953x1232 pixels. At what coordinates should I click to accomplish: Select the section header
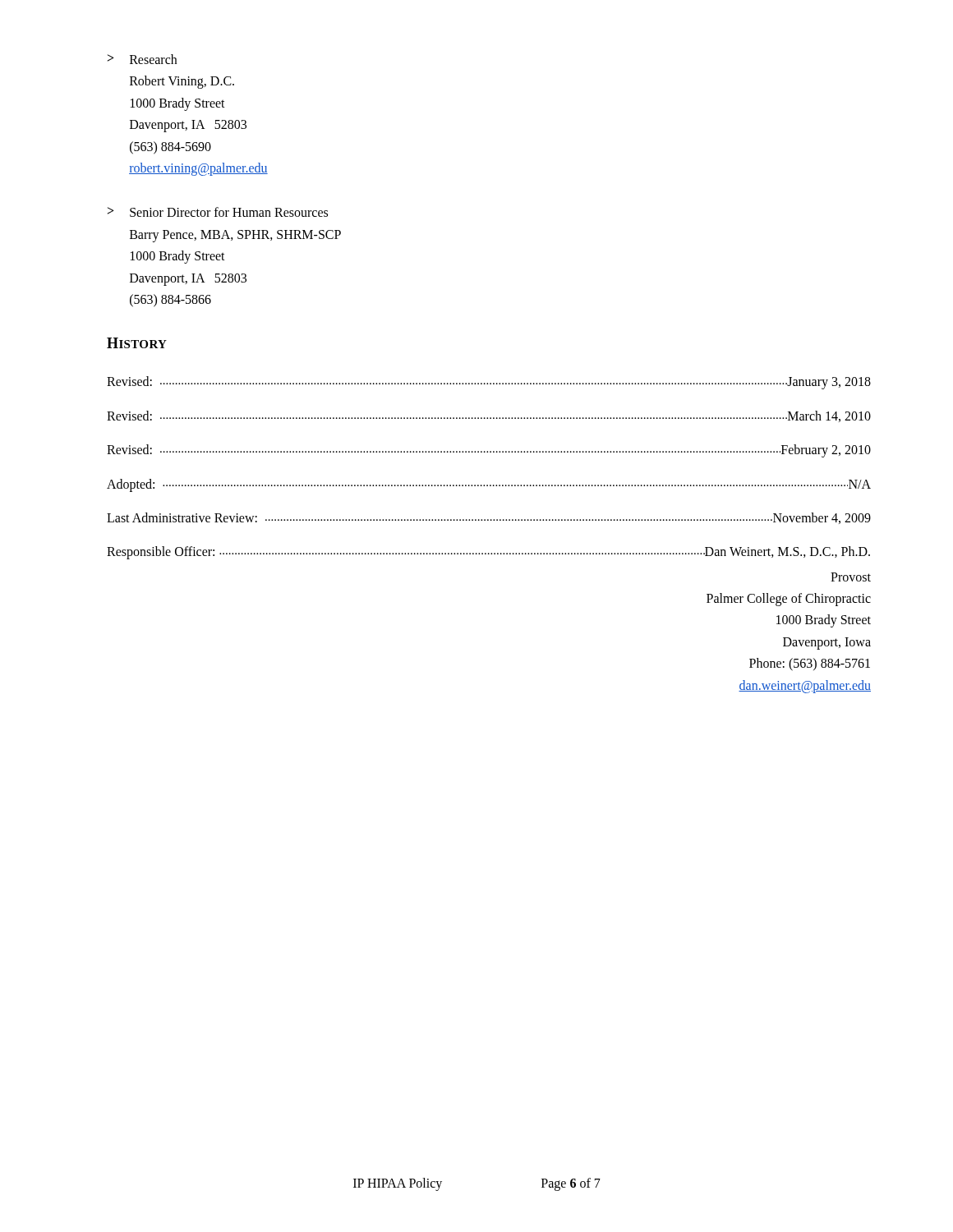137,344
